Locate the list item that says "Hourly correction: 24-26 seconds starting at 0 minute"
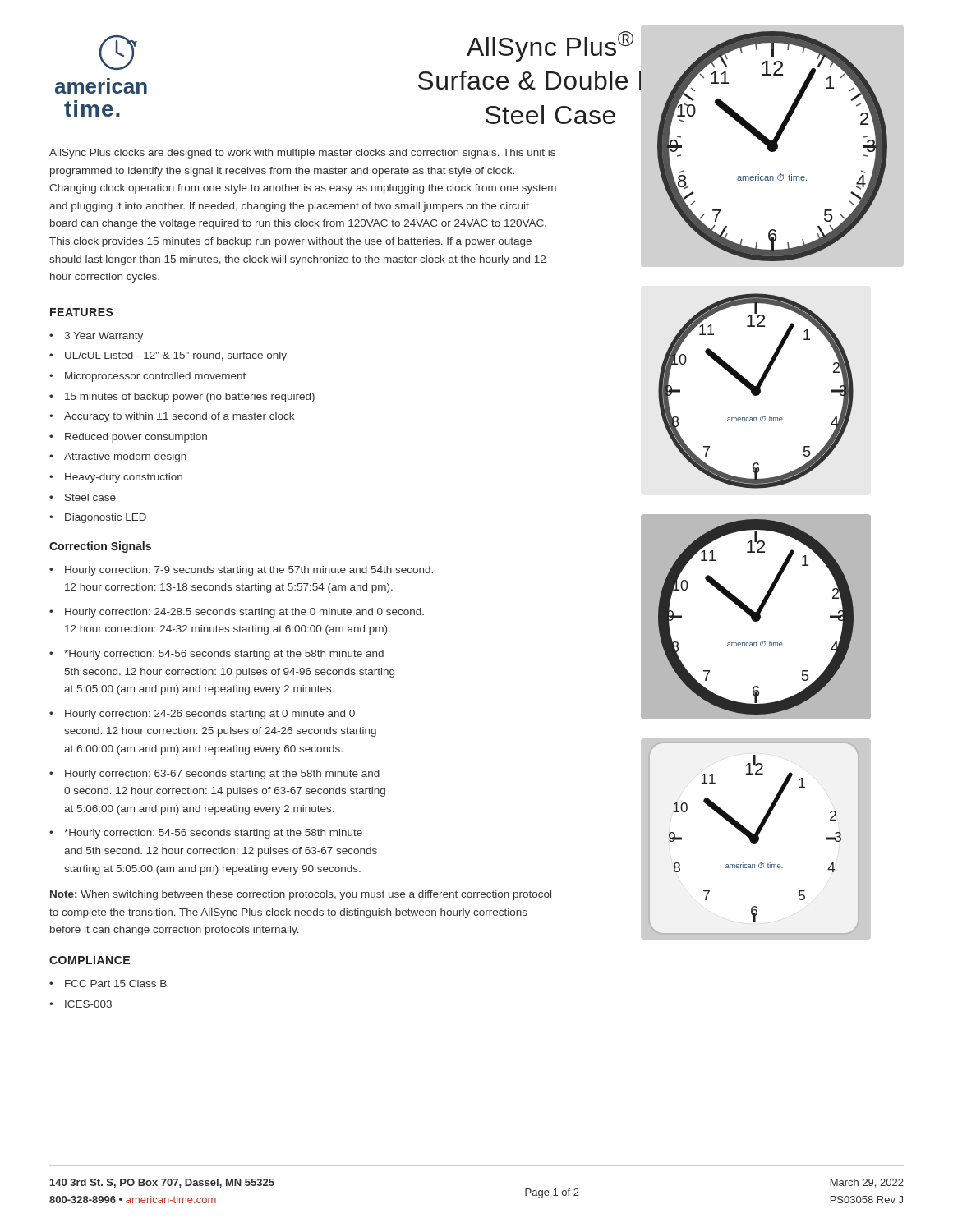Screen dimensions: 1232x953 click(220, 731)
